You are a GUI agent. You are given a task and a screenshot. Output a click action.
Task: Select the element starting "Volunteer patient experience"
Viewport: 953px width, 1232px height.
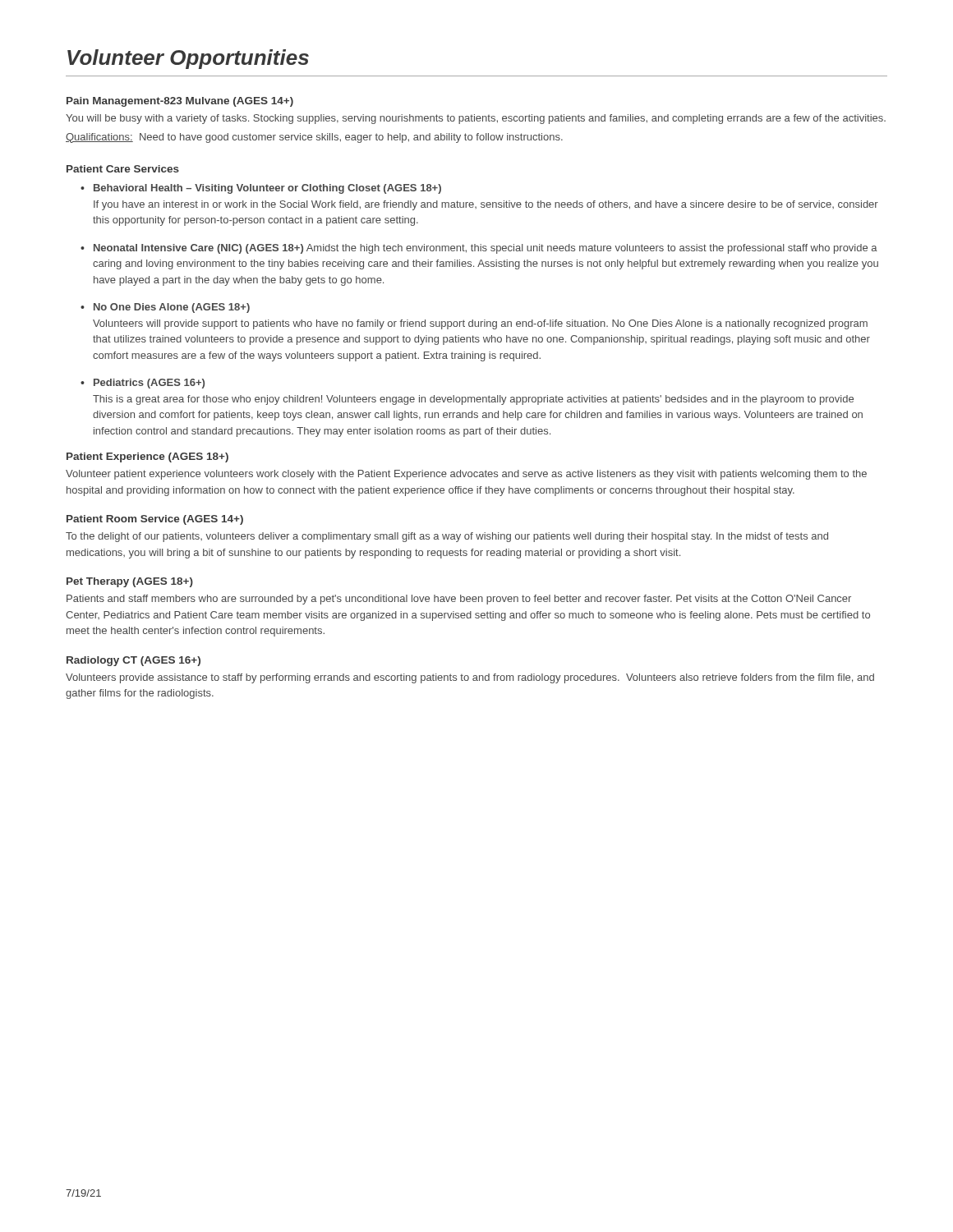point(466,481)
